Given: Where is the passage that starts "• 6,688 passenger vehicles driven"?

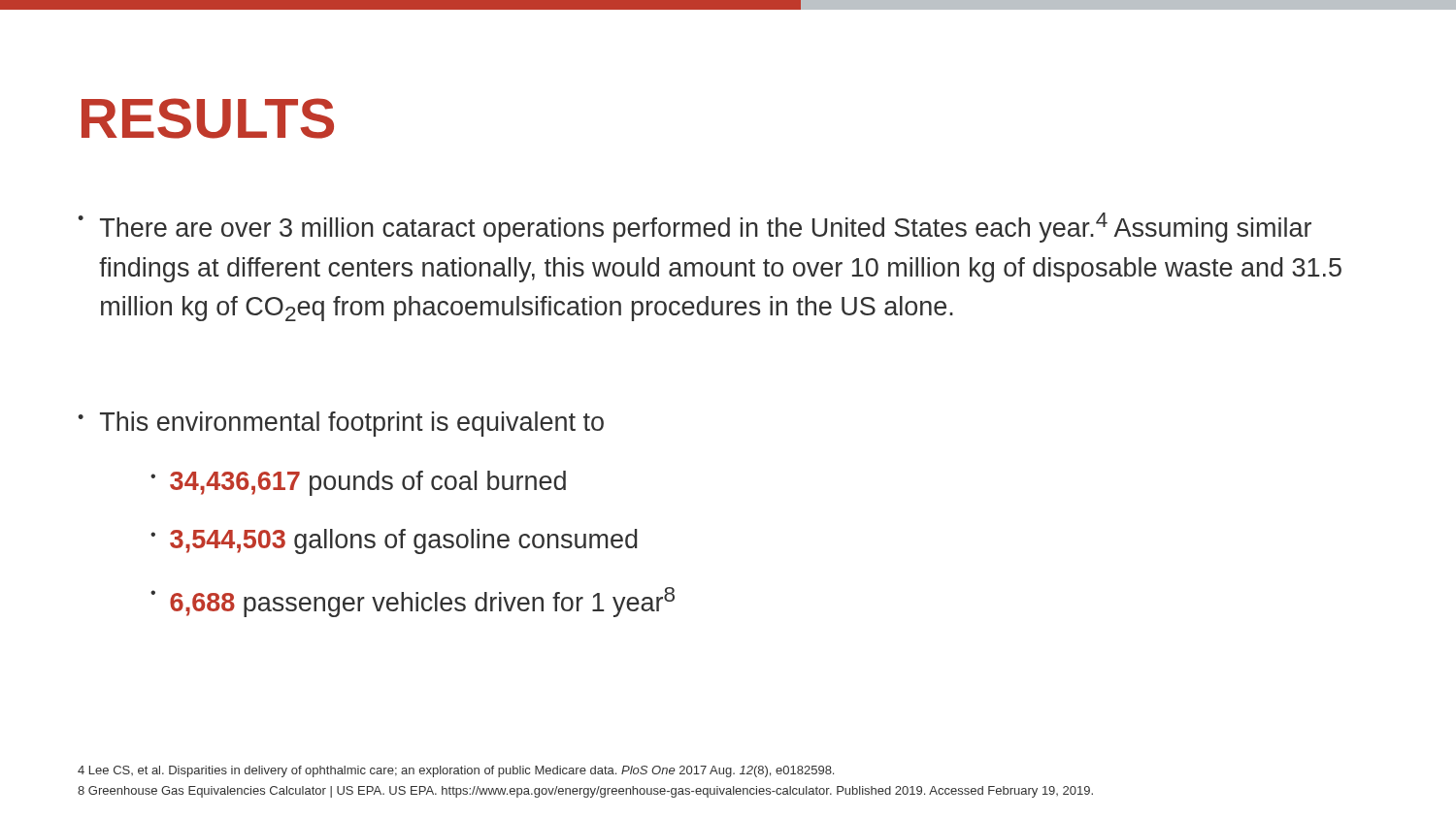Looking at the screenshot, I should (413, 600).
